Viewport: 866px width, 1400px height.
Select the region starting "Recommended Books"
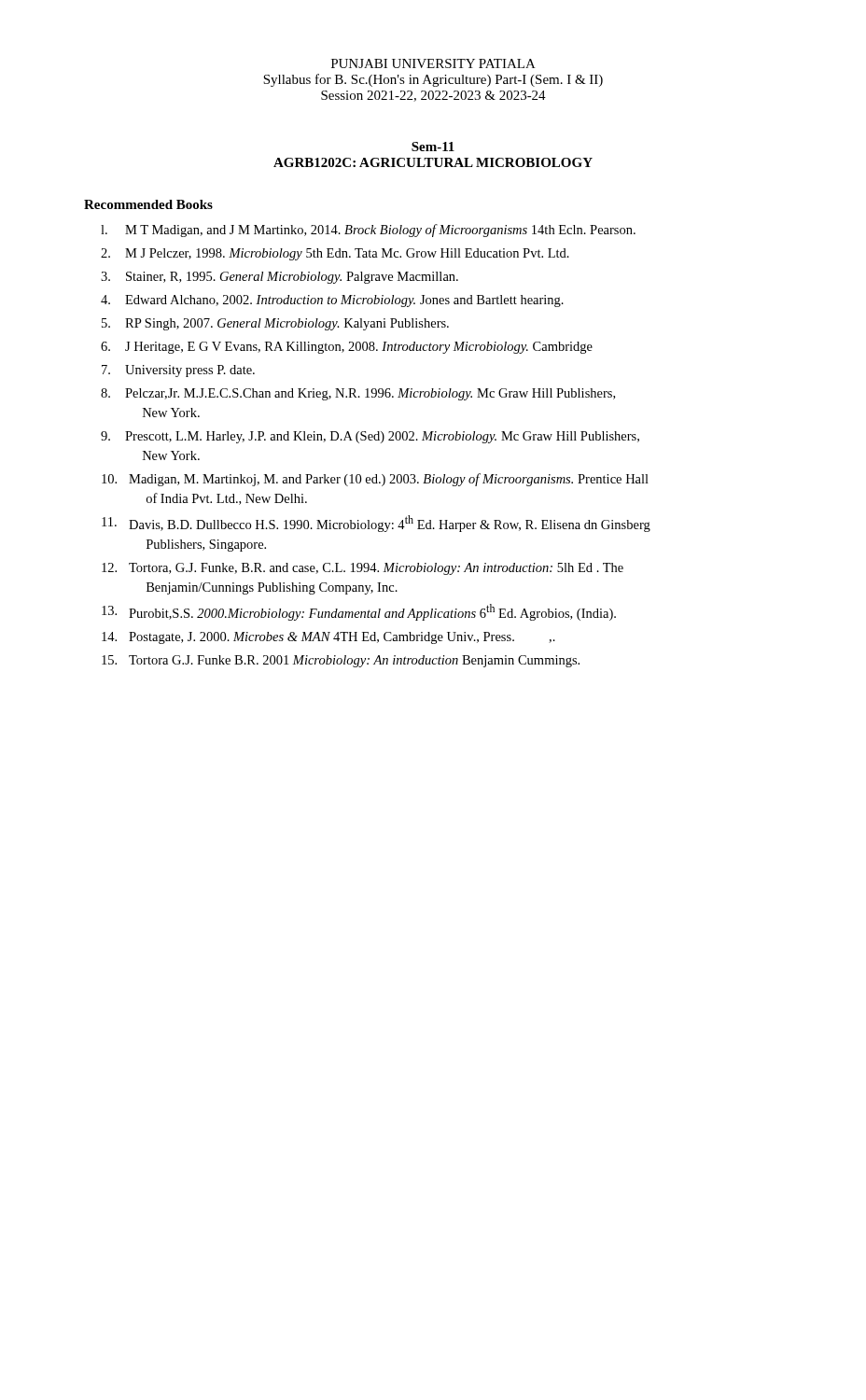[148, 204]
